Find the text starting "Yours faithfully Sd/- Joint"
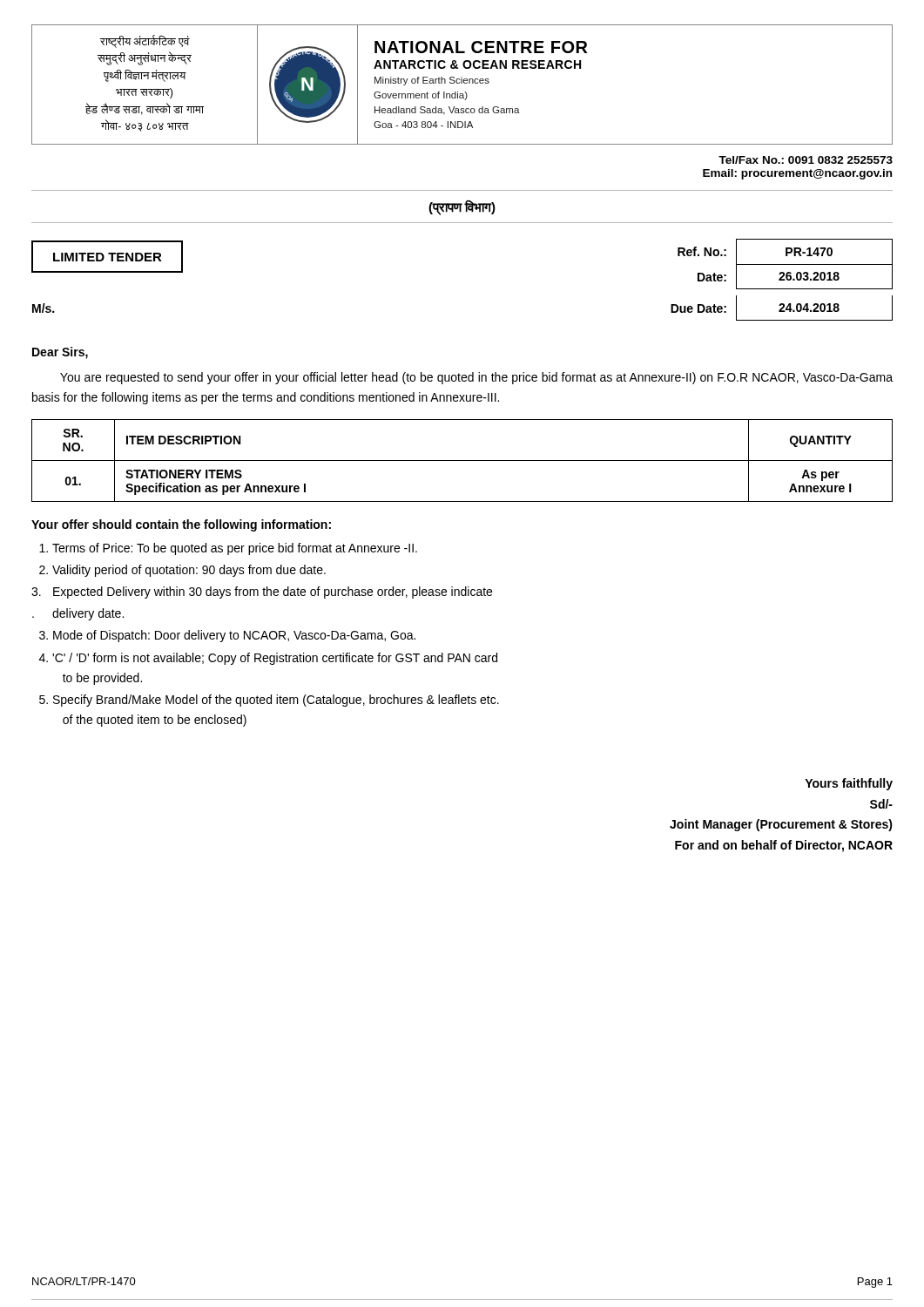The width and height of the screenshot is (924, 1307). tap(781, 814)
